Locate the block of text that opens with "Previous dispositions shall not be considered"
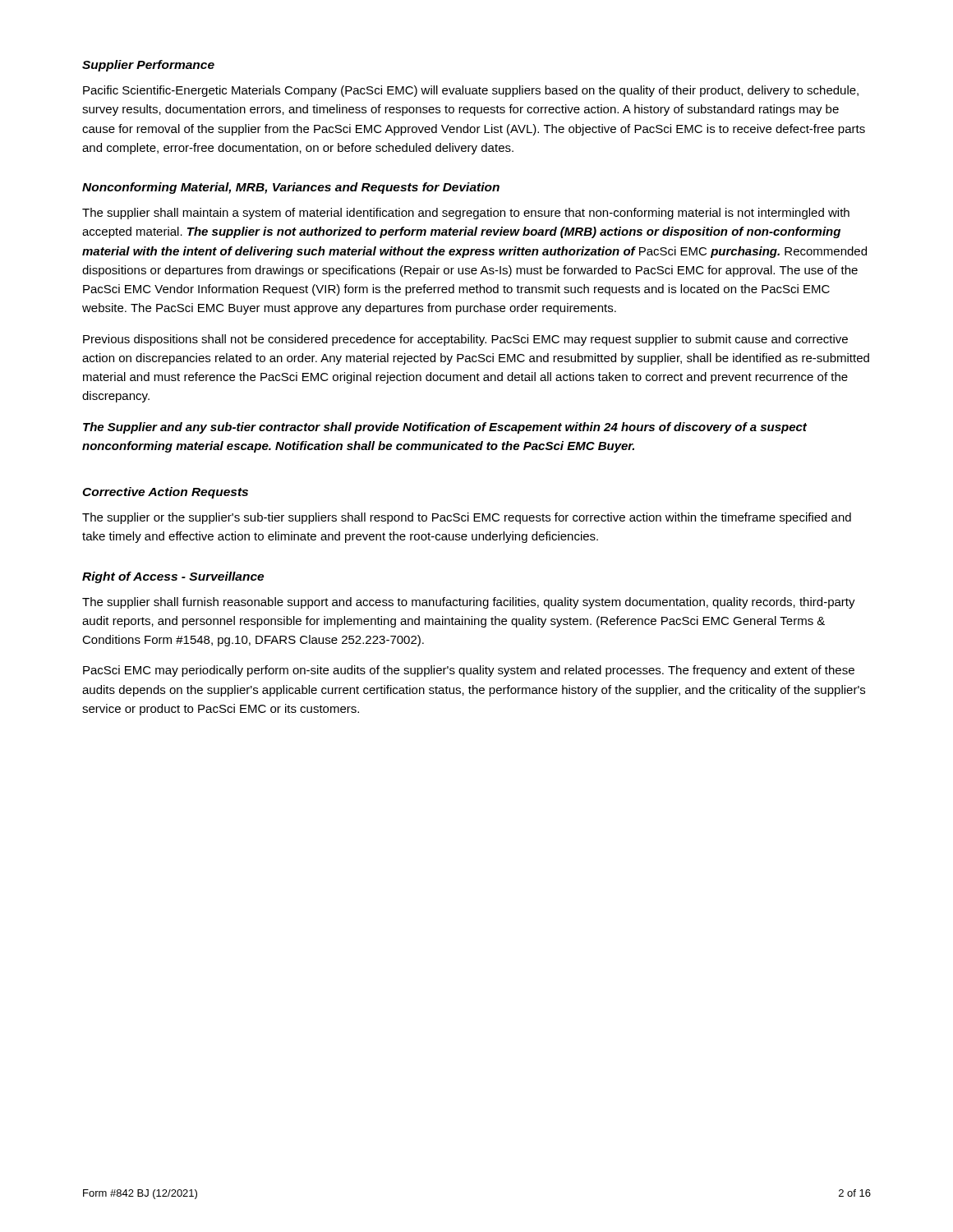 click(476, 367)
